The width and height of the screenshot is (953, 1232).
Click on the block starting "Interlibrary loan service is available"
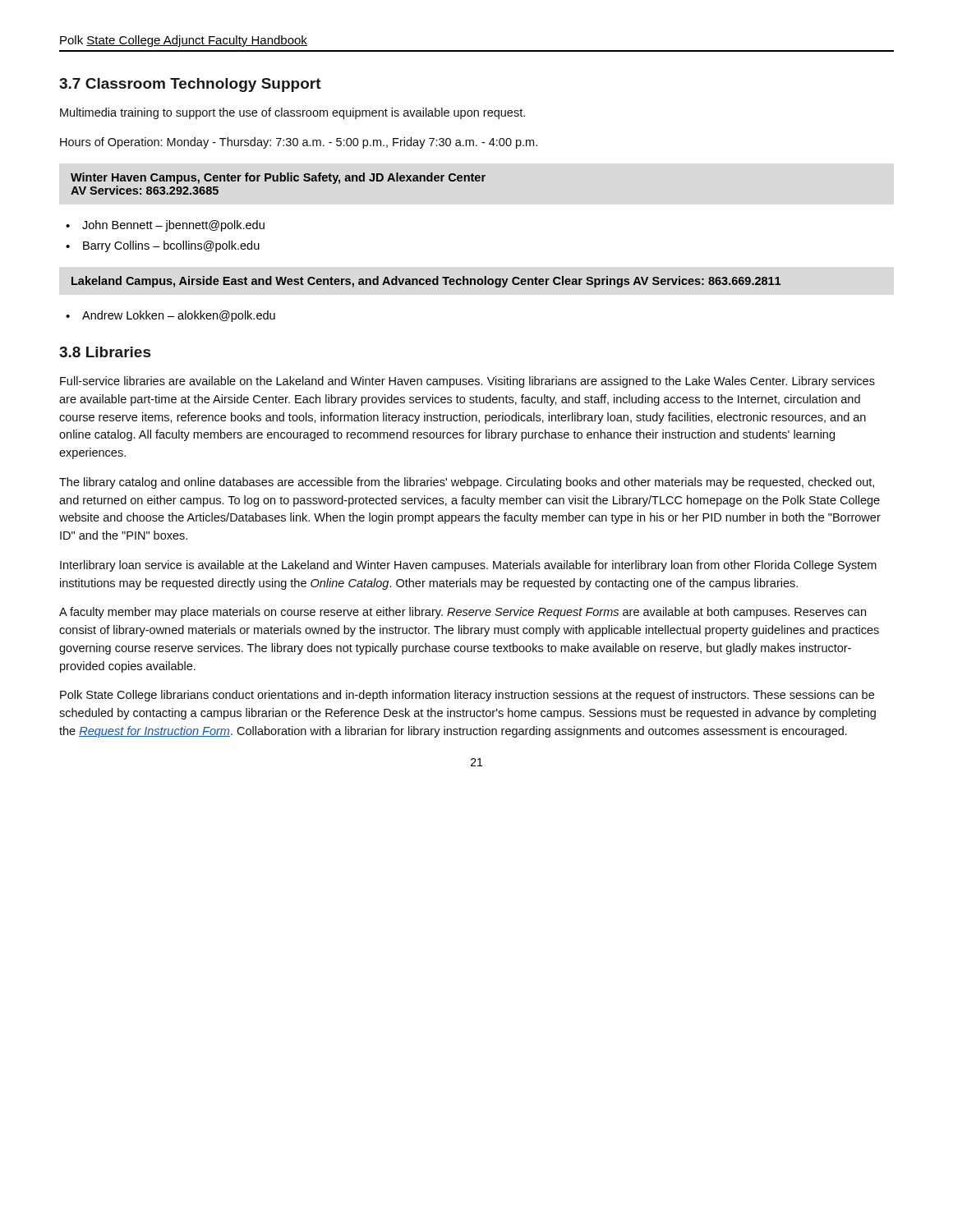click(468, 574)
